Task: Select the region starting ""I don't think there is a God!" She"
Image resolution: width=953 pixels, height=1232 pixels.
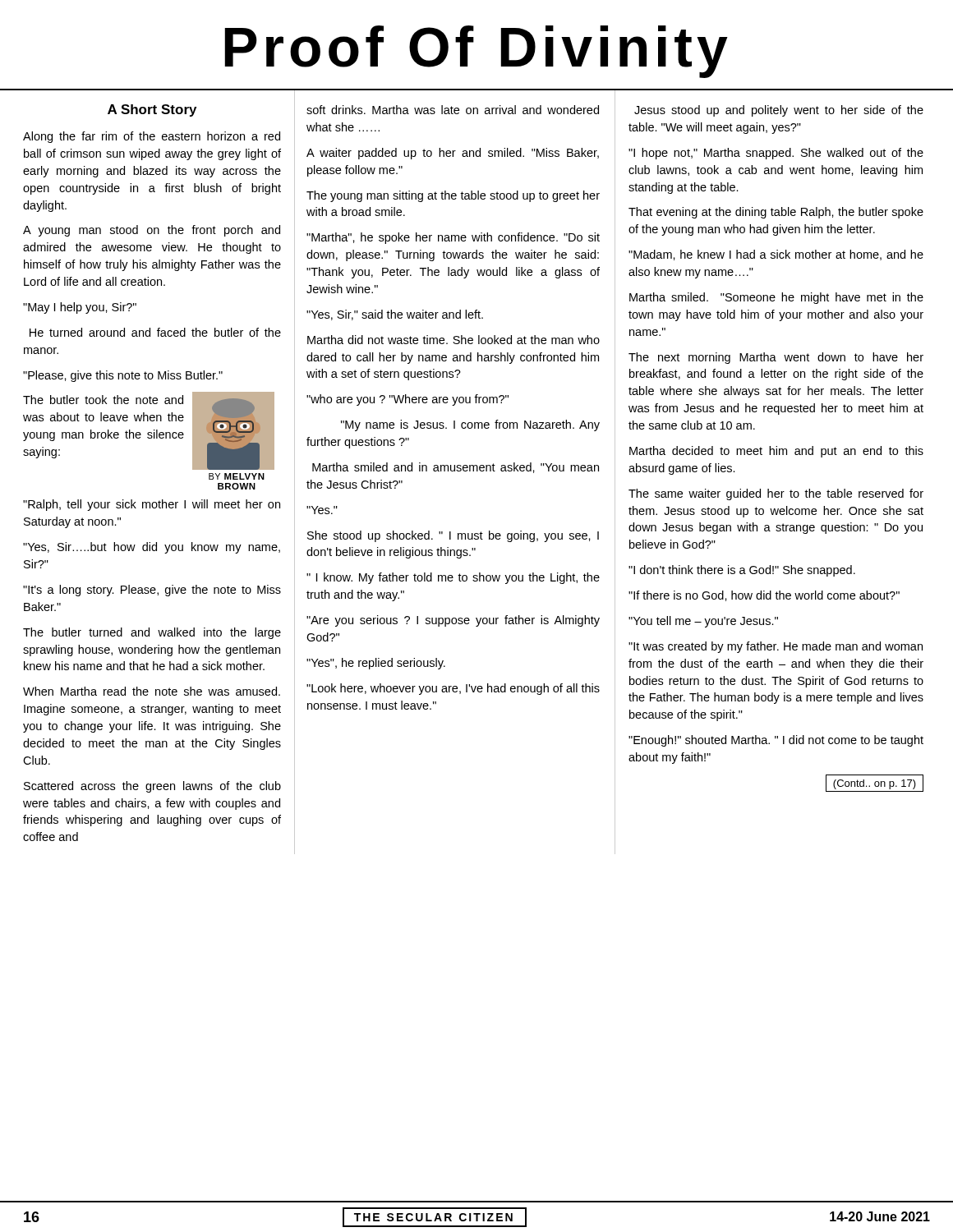Action: [742, 570]
